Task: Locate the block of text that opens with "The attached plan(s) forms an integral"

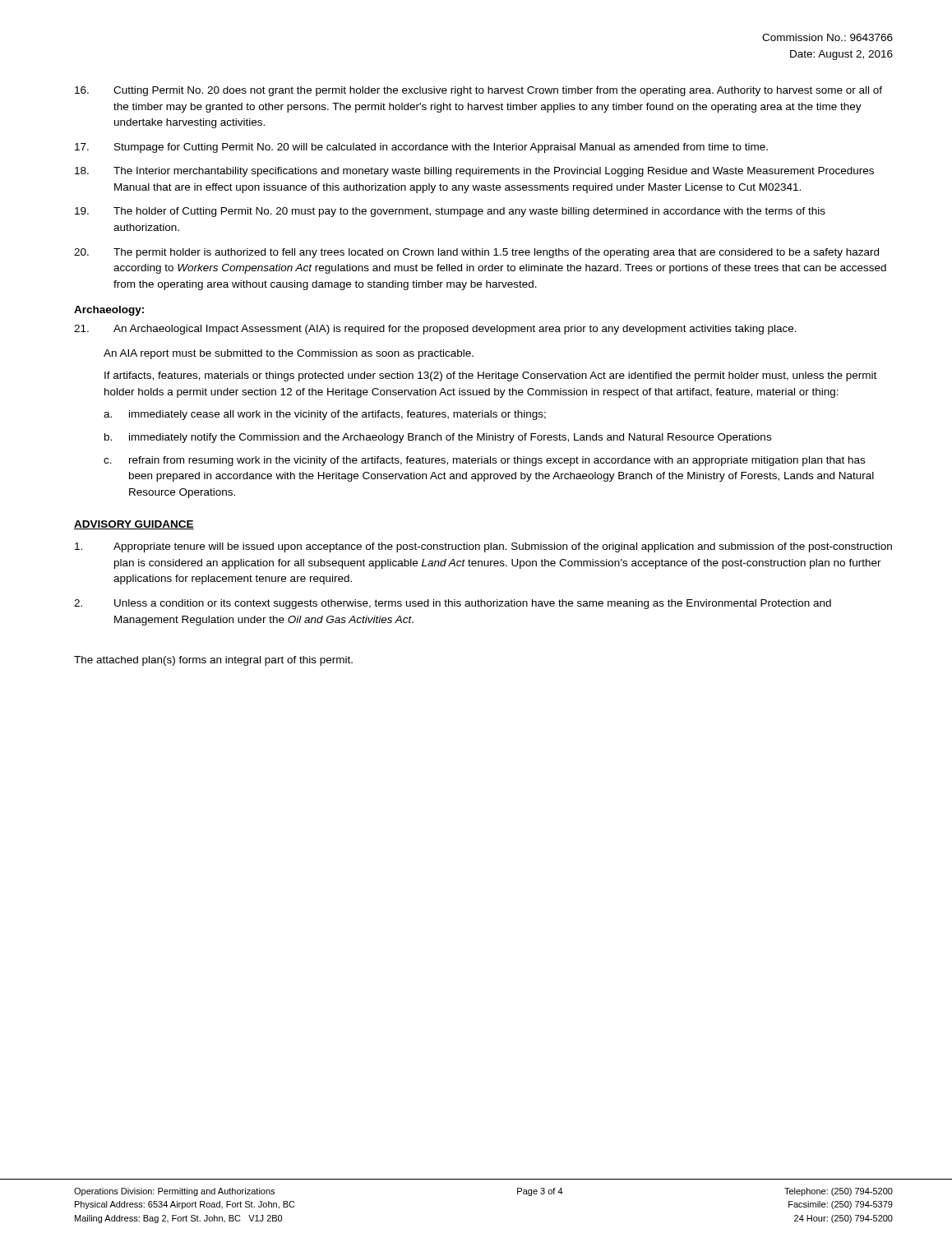Action: pyautogui.click(x=214, y=660)
